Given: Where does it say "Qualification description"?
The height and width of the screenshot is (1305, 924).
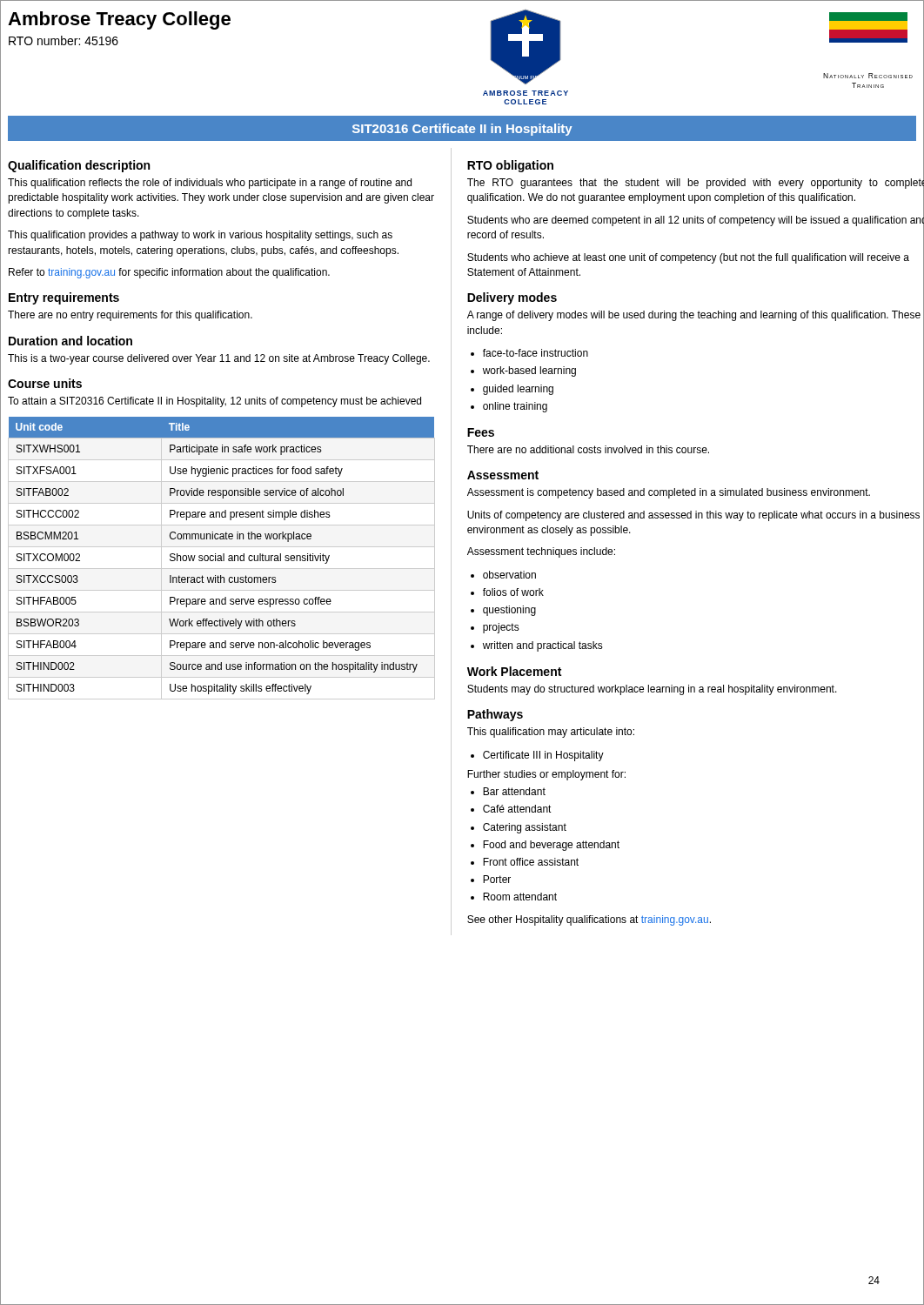Looking at the screenshot, I should tap(79, 165).
